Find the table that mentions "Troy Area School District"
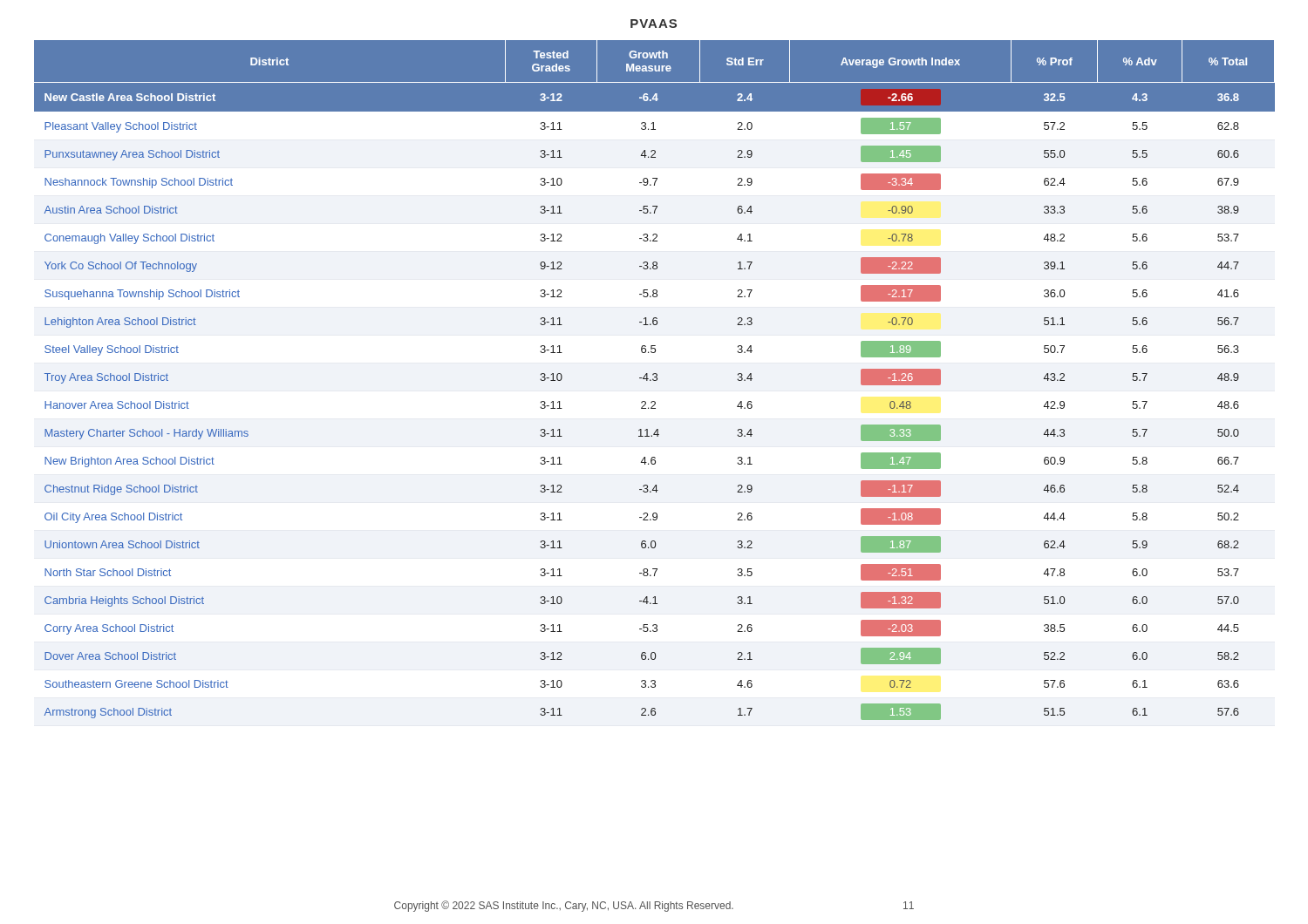1308x924 pixels. 654,383
